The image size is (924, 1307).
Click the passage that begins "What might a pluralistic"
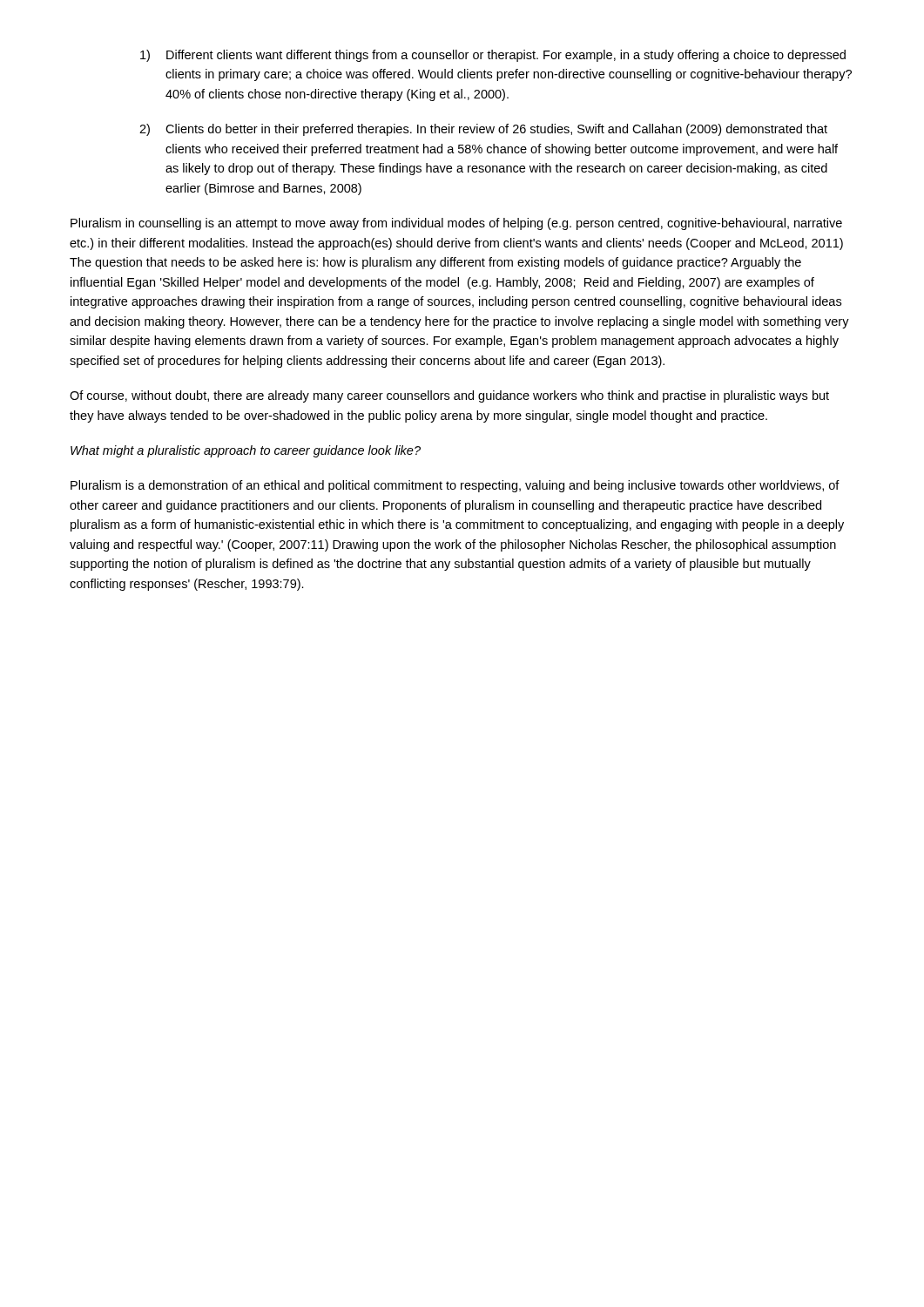point(245,450)
